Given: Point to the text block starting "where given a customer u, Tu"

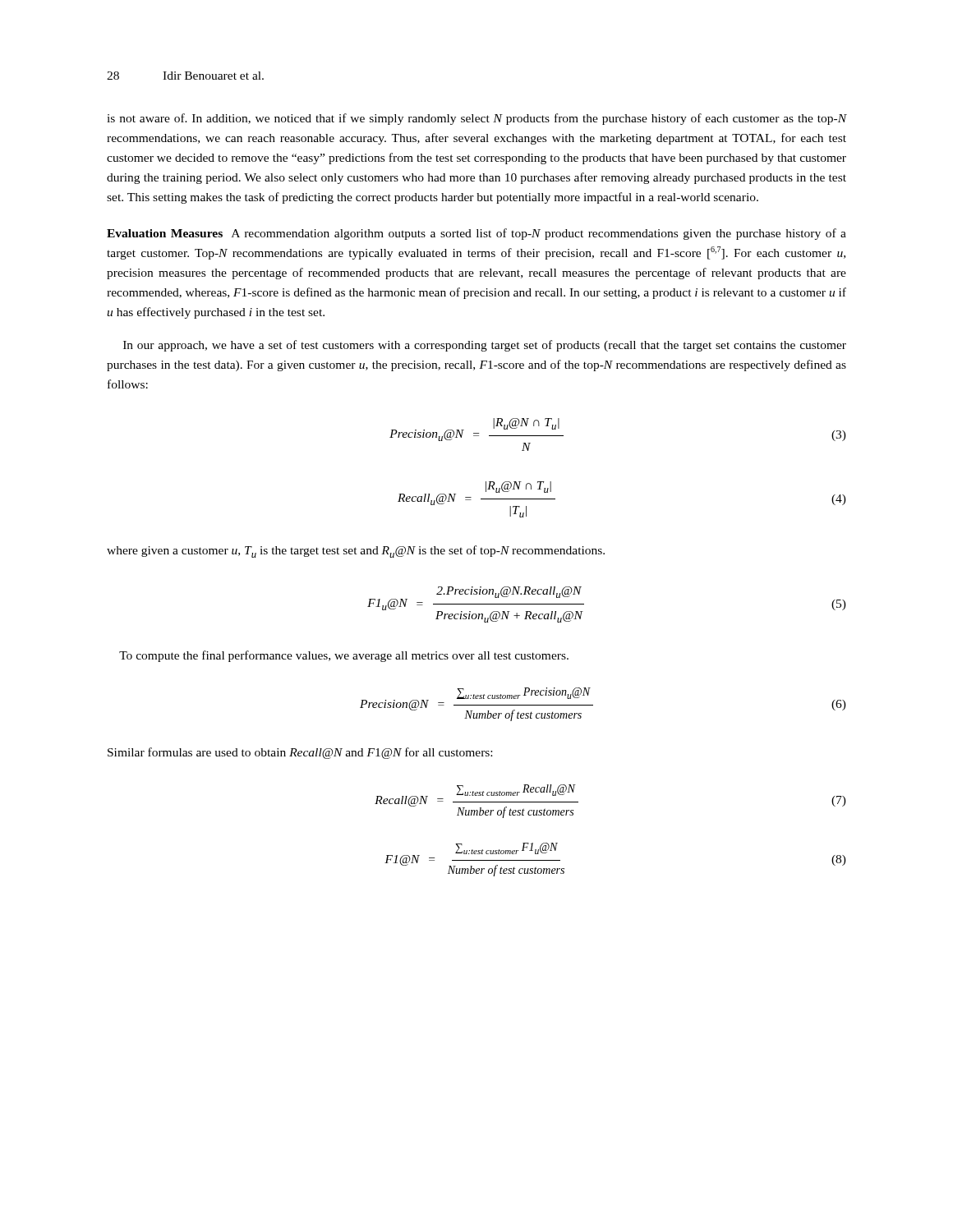Looking at the screenshot, I should tap(356, 551).
